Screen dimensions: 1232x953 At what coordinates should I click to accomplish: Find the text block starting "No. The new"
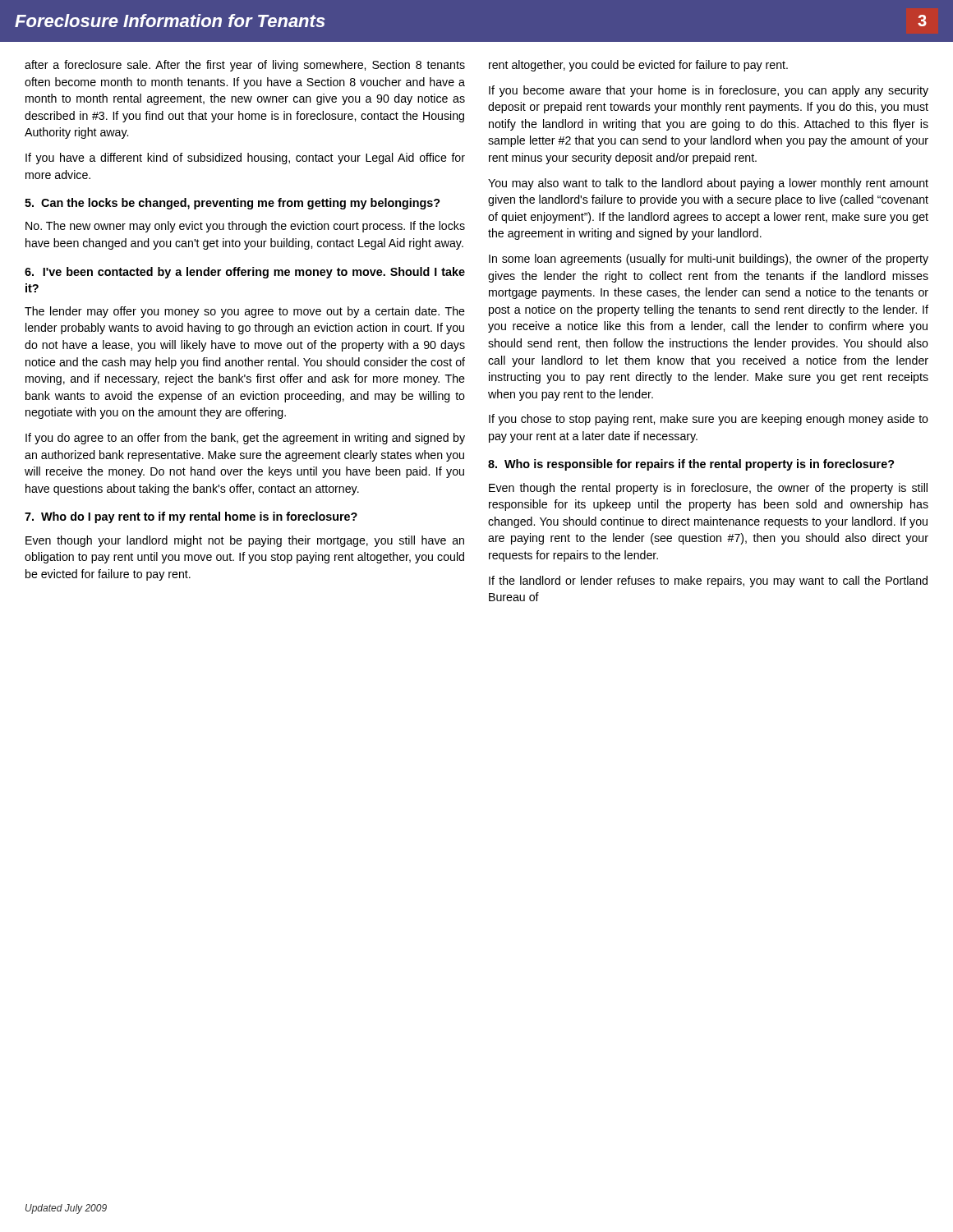245,235
